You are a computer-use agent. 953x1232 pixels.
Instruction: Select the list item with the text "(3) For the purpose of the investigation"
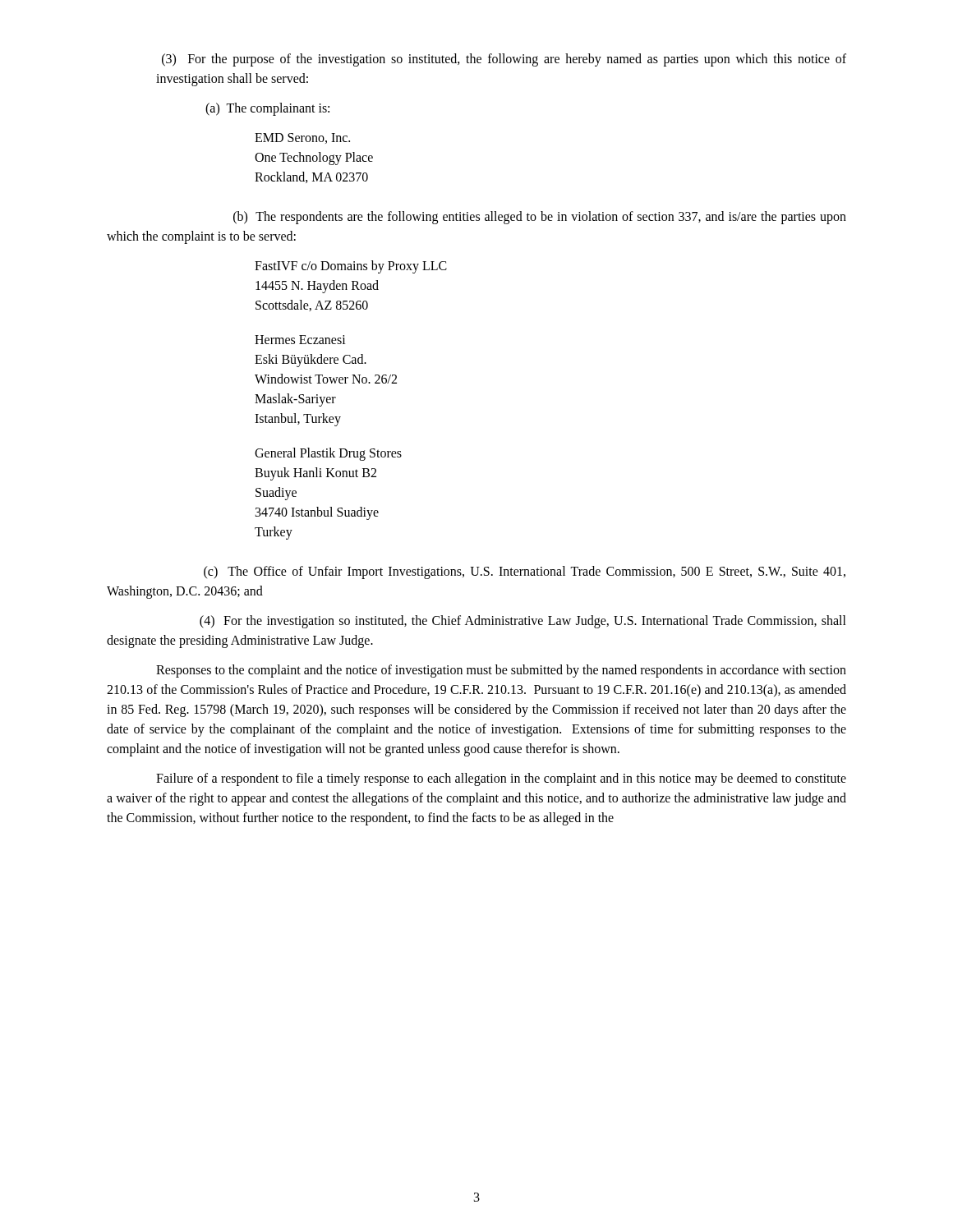click(476, 69)
